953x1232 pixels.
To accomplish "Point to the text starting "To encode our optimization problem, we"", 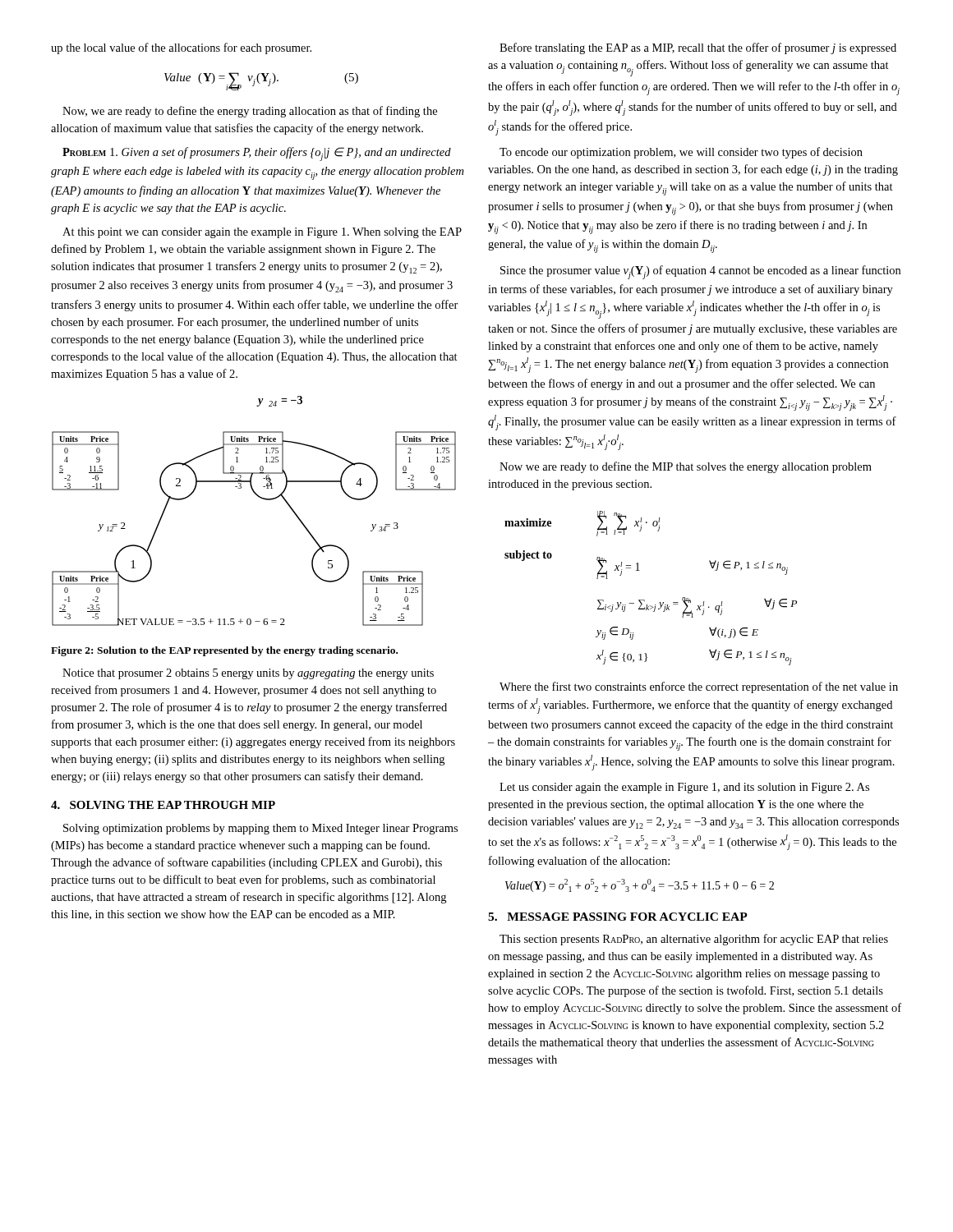I will (695, 200).
